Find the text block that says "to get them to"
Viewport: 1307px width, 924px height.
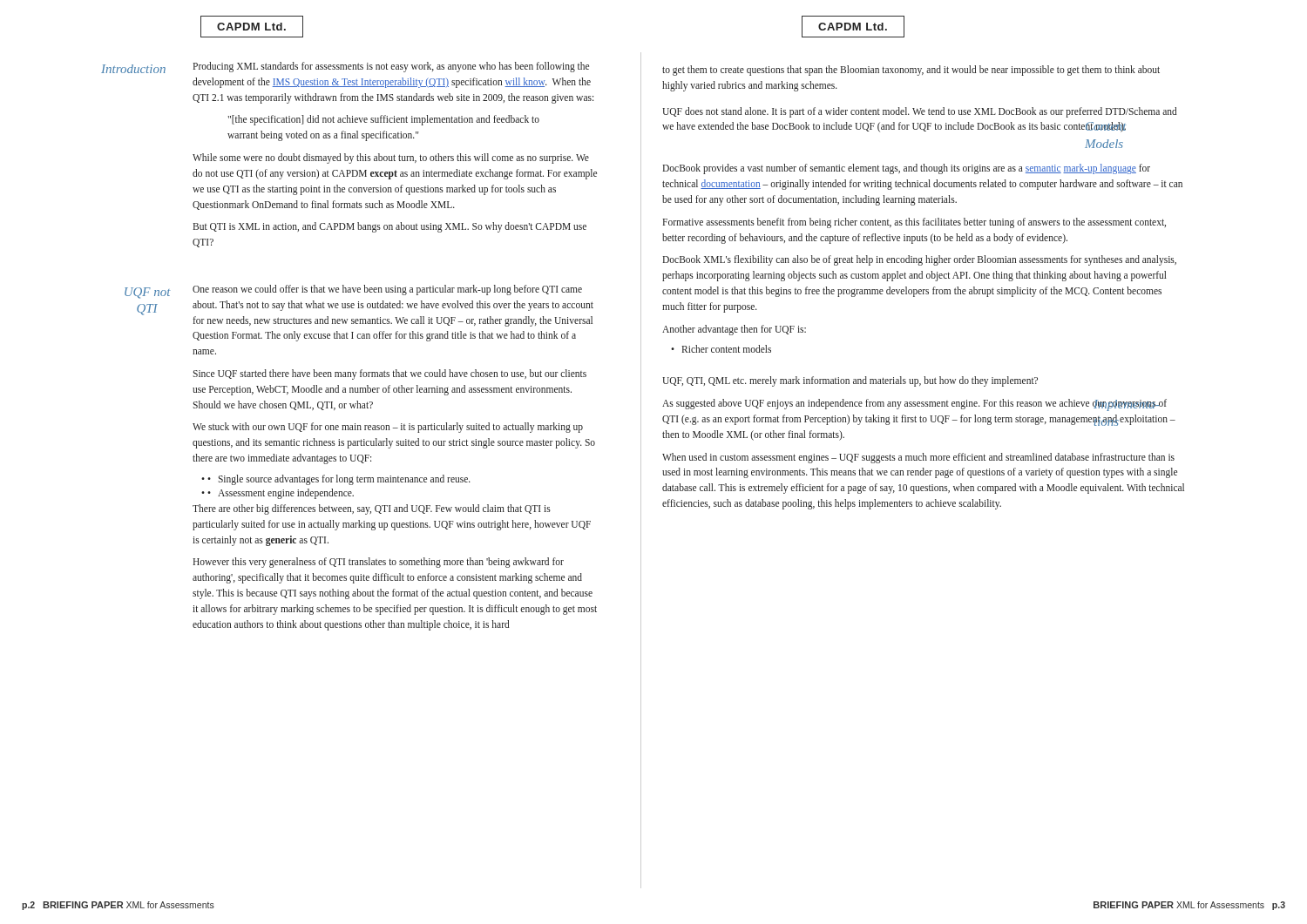(924, 78)
